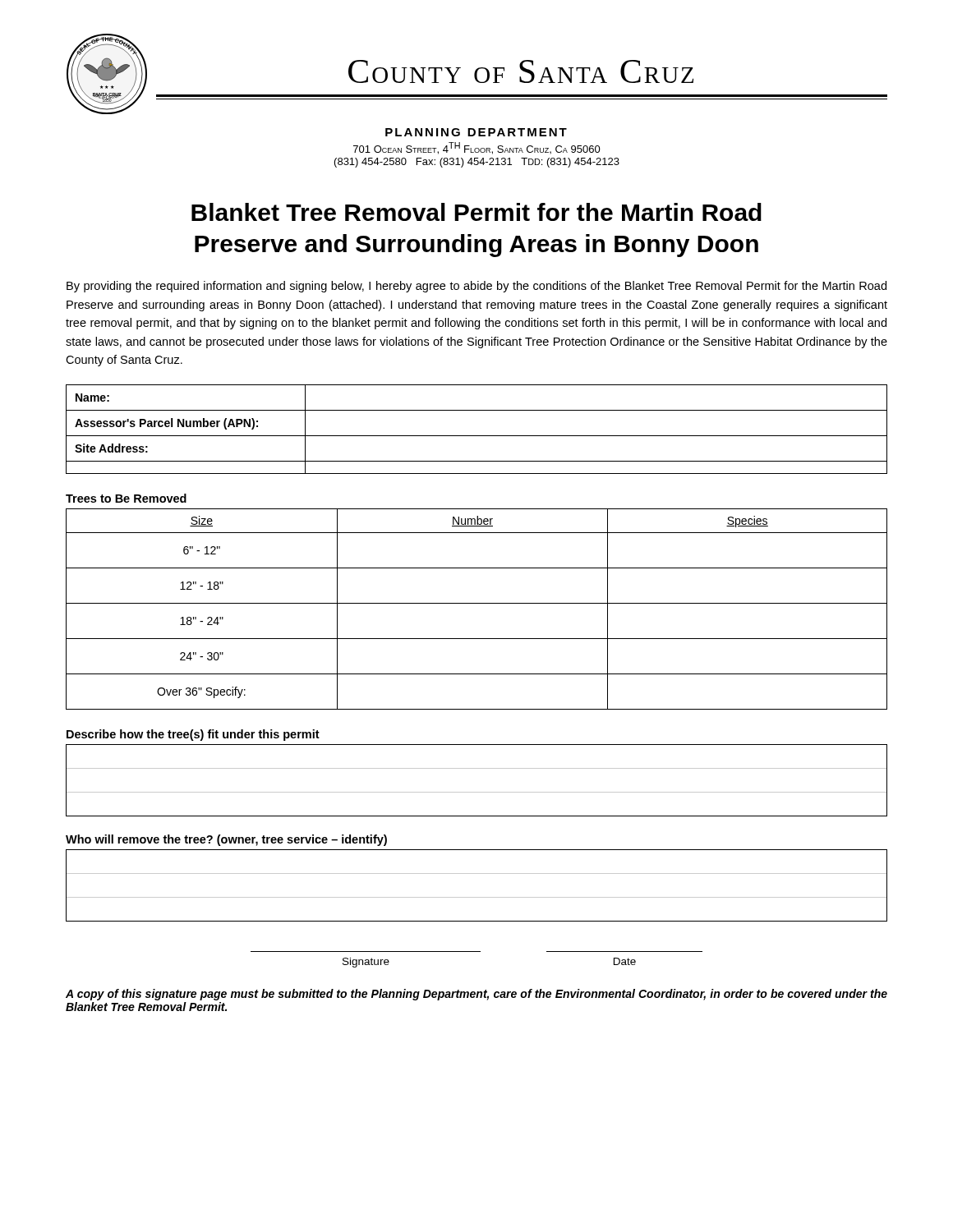Click on the logo

111,76
